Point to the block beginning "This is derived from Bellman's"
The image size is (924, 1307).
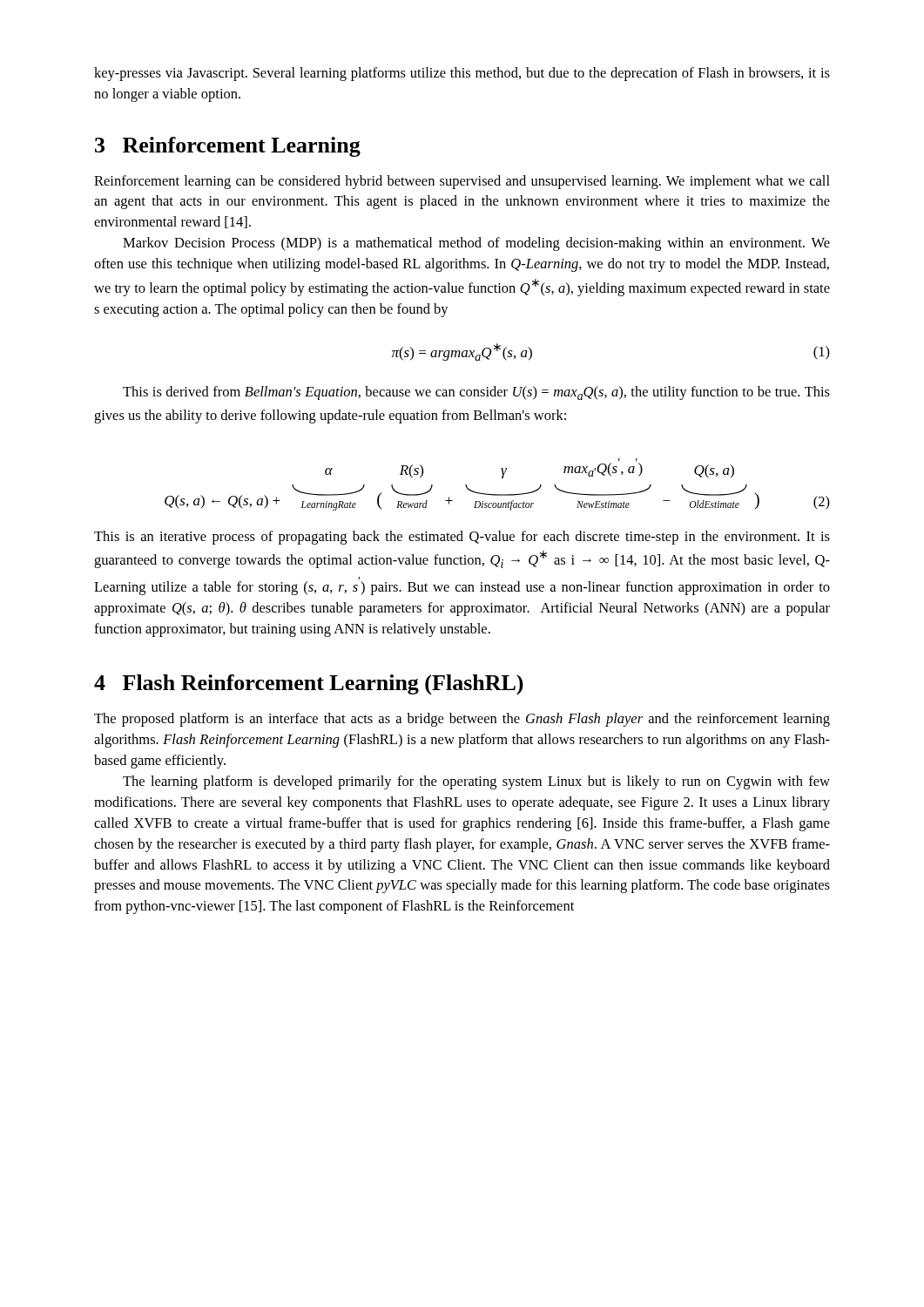pos(462,404)
